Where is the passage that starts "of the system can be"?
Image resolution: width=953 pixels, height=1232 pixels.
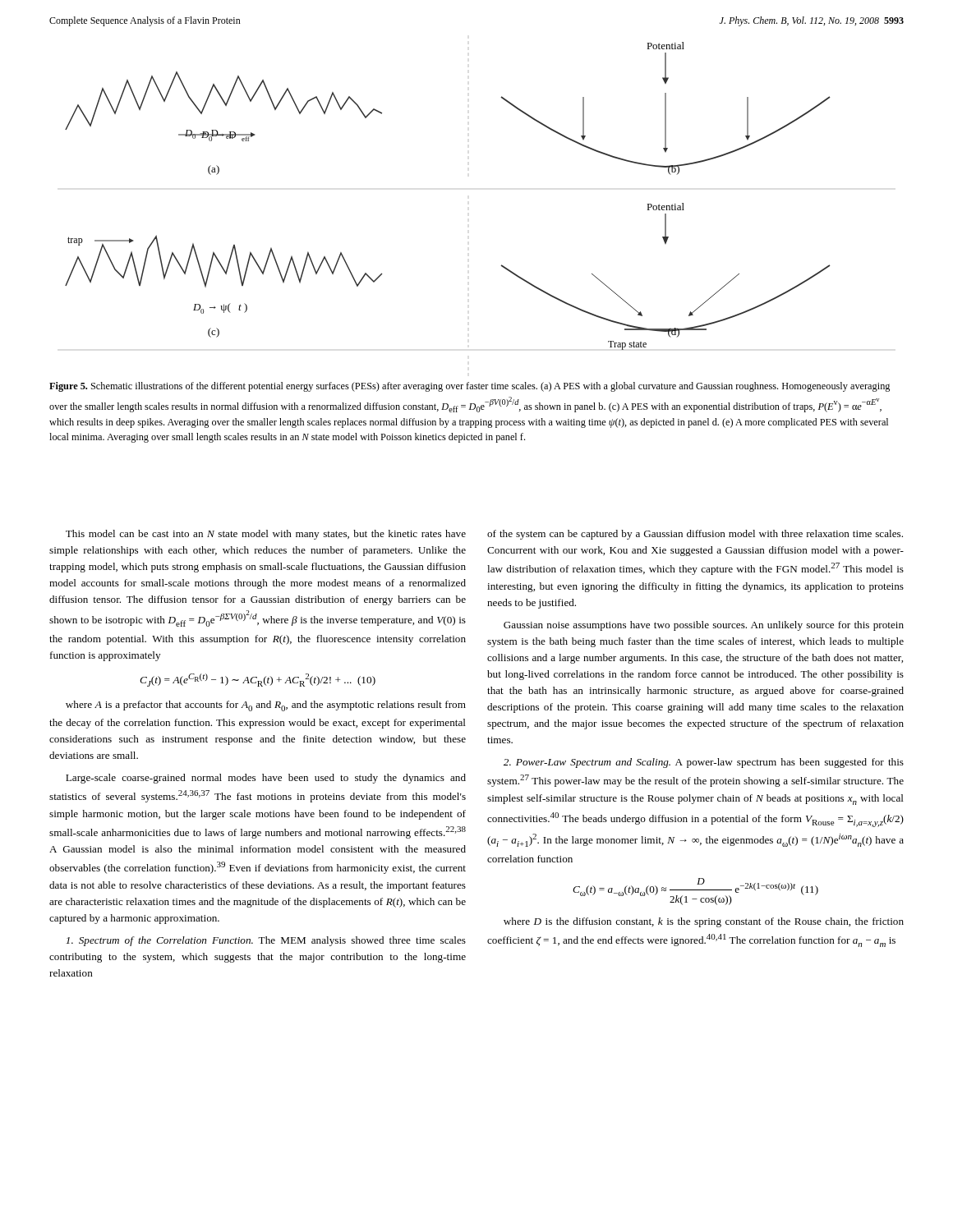695,738
